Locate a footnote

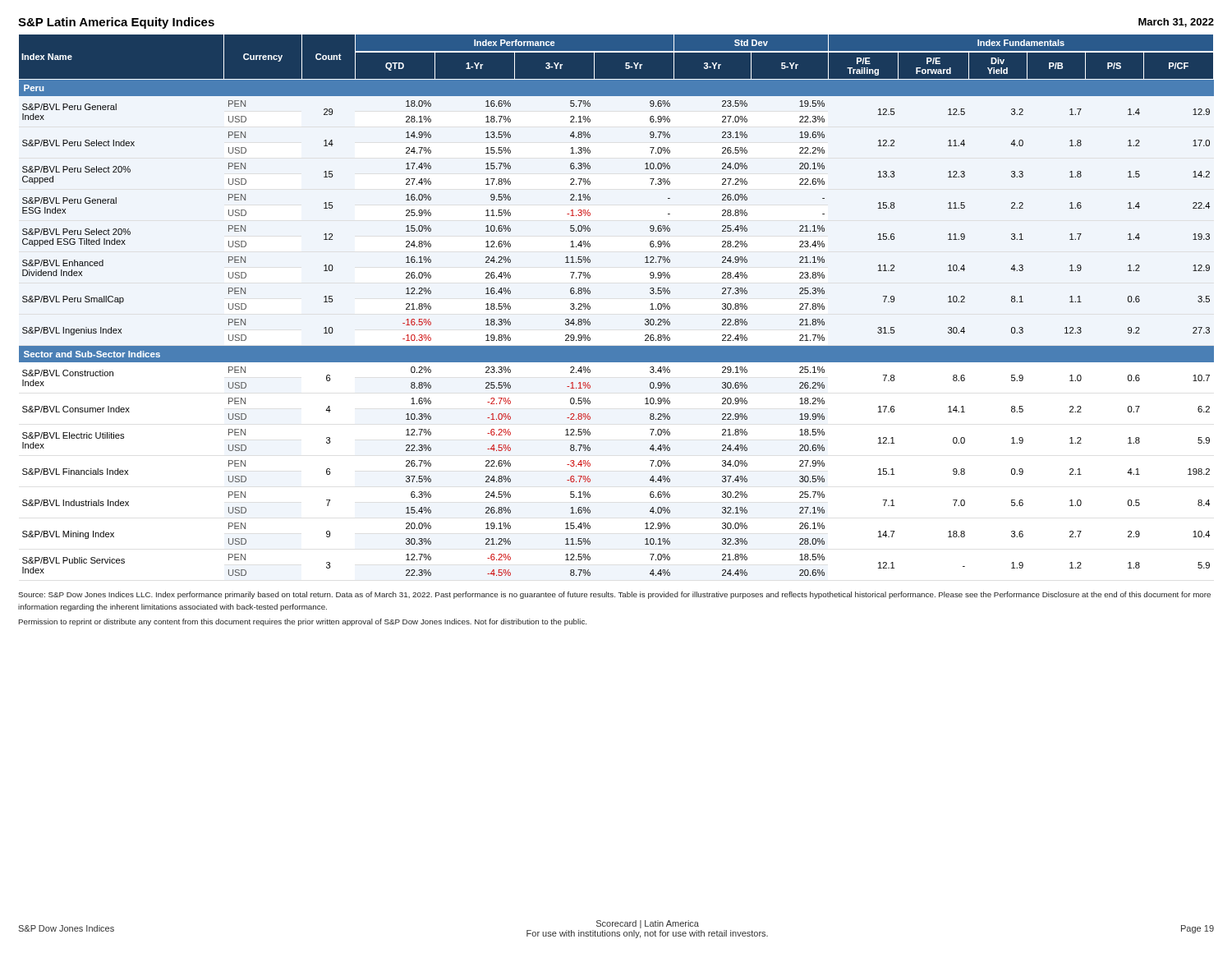point(615,600)
